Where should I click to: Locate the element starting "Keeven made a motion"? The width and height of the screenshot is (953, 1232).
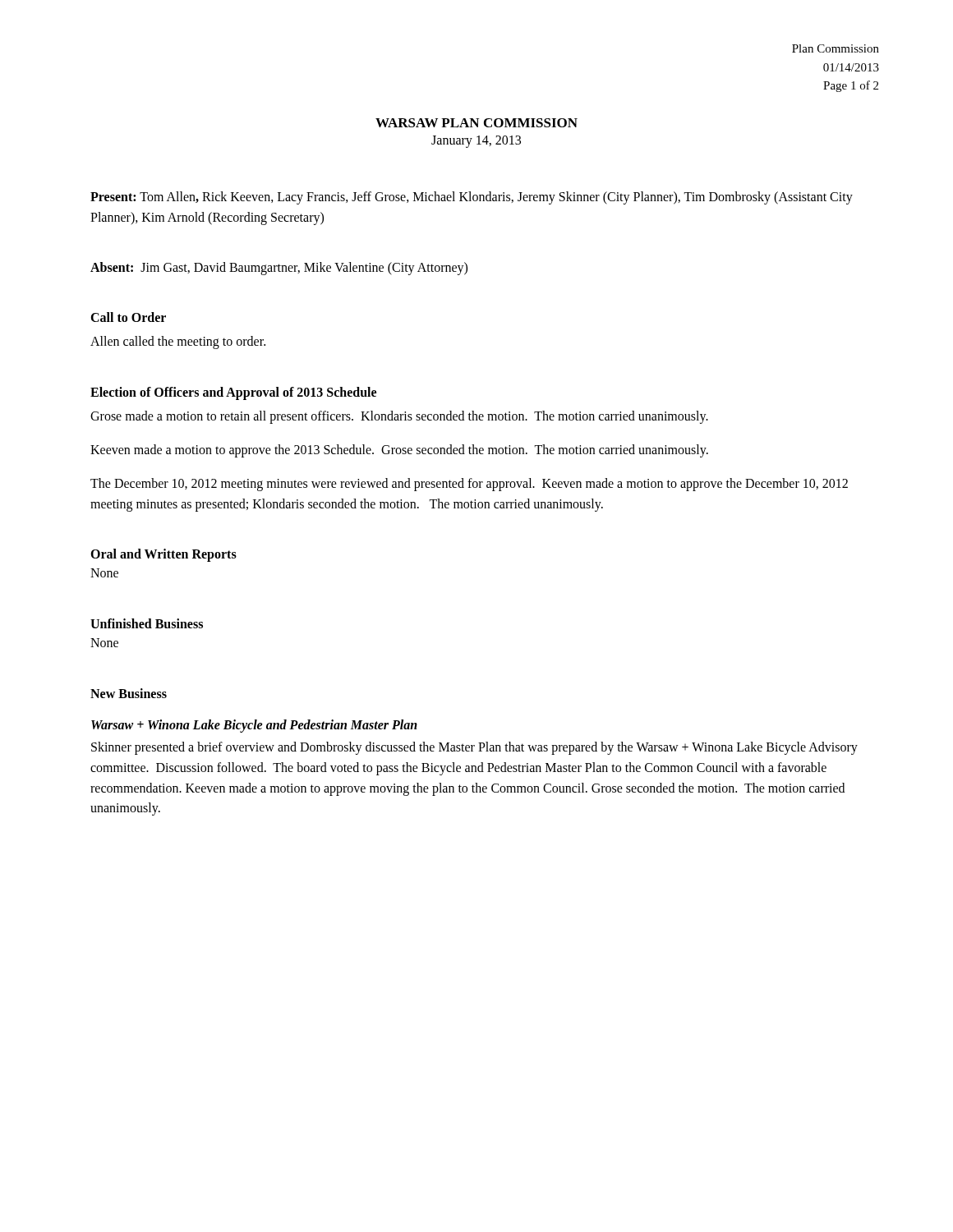pos(400,450)
